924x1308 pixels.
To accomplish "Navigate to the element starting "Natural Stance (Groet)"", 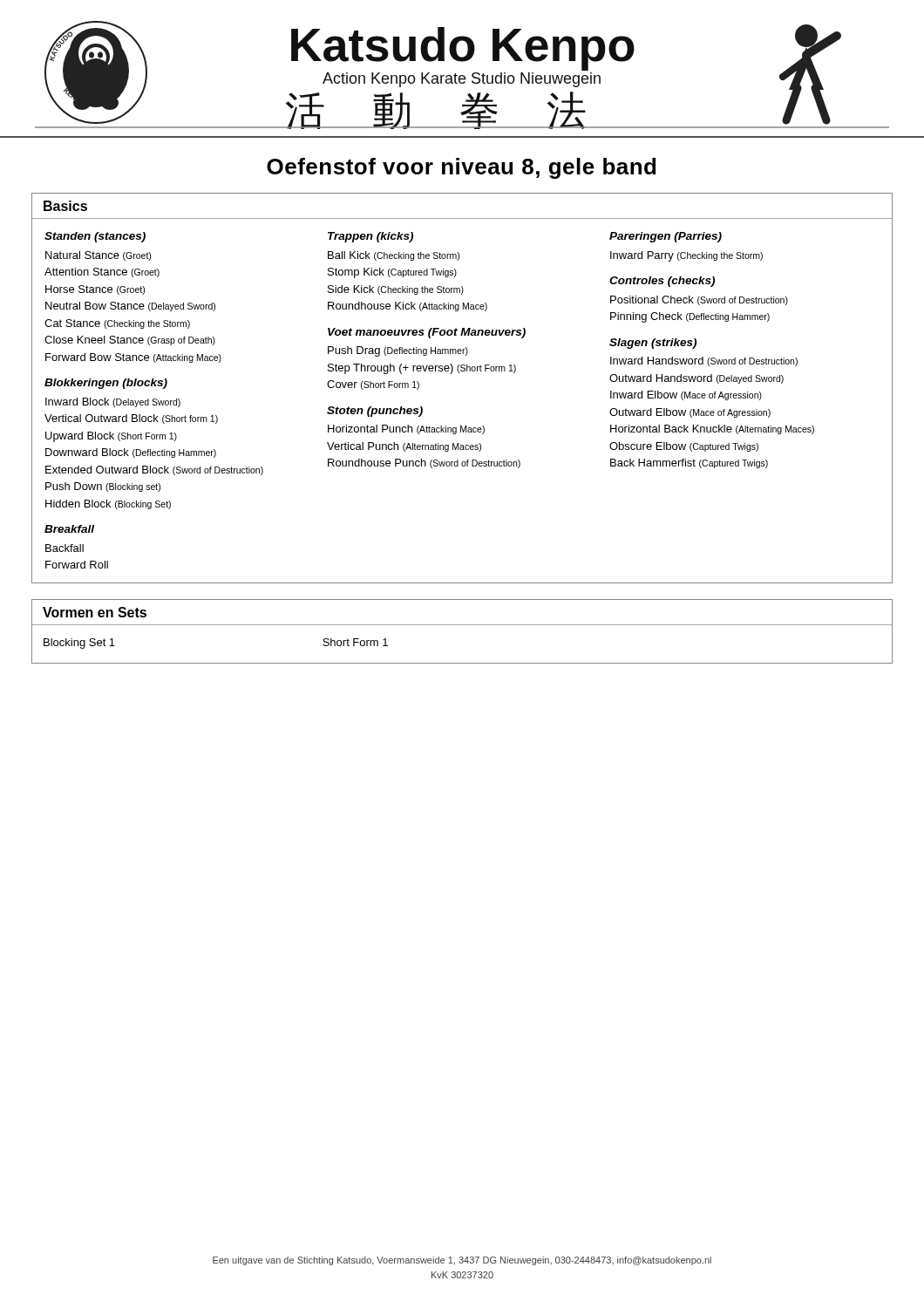I will coord(98,255).
